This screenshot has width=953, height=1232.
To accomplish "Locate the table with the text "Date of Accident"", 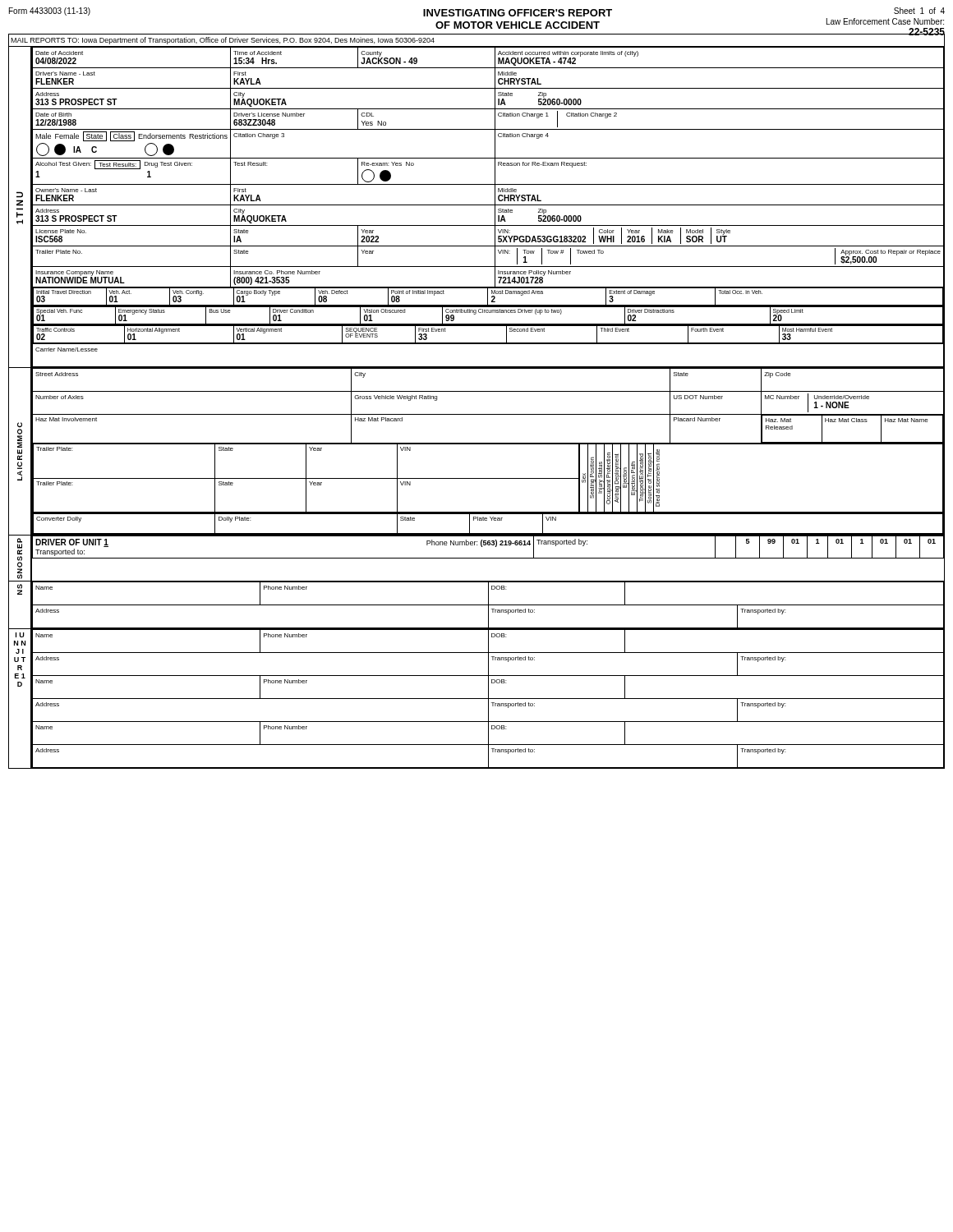I will [x=488, y=207].
